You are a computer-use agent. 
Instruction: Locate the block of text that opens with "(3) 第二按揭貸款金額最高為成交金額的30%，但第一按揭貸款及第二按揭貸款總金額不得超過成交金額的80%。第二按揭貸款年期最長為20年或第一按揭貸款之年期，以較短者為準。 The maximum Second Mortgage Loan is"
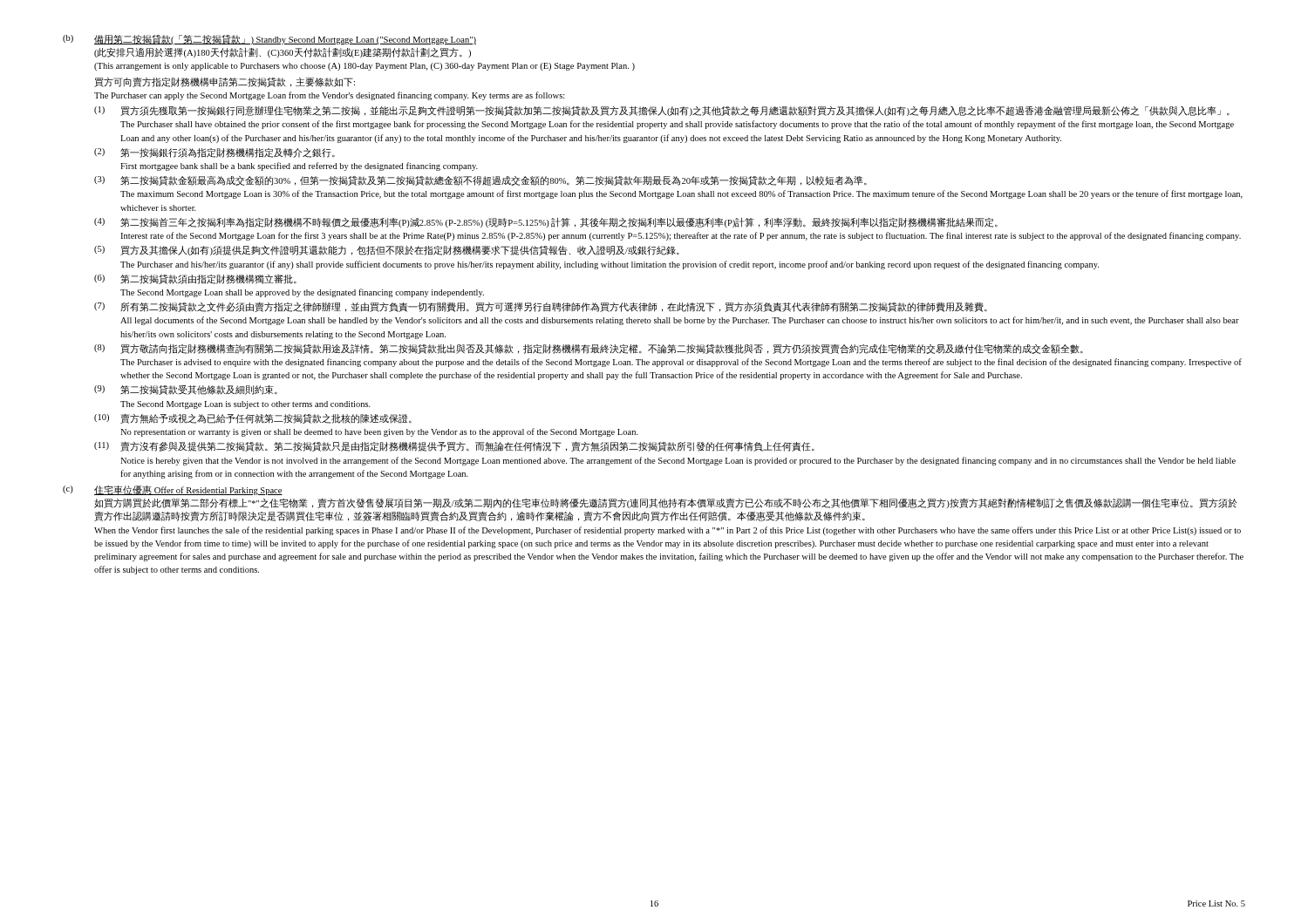click(x=670, y=194)
